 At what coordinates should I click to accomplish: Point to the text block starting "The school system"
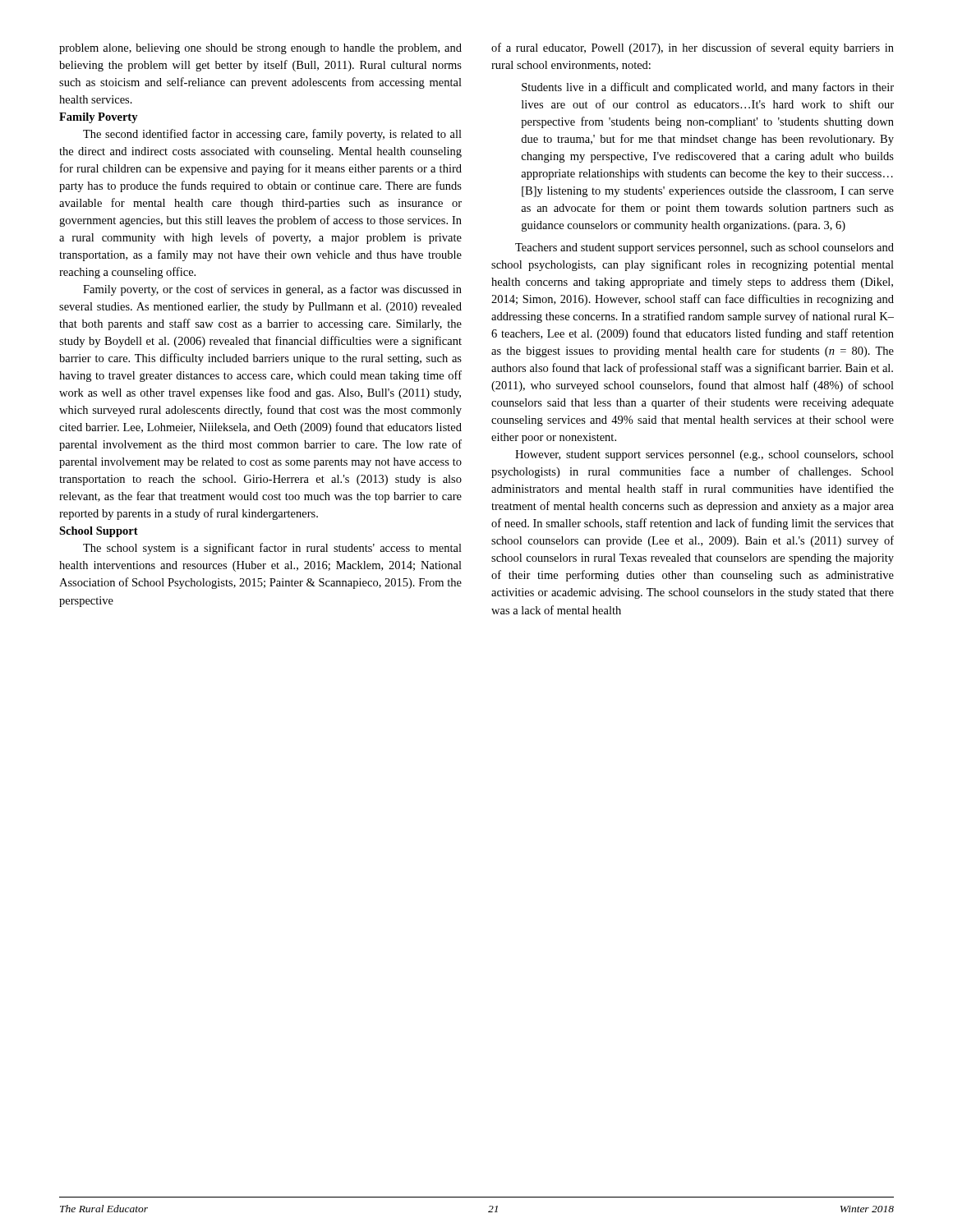pos(260,574)
